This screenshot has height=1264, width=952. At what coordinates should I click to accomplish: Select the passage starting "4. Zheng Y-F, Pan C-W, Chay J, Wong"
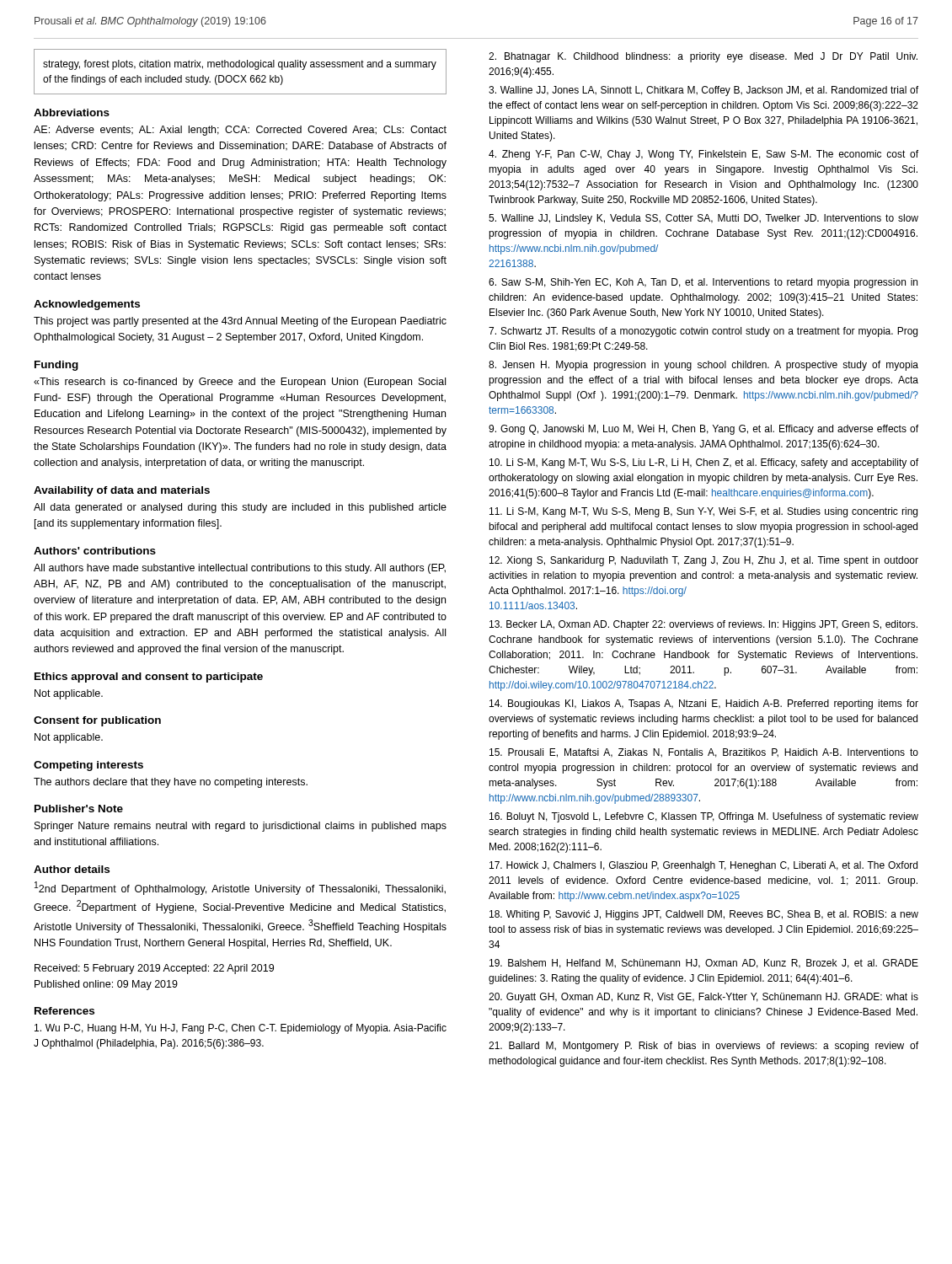(703, 177)
